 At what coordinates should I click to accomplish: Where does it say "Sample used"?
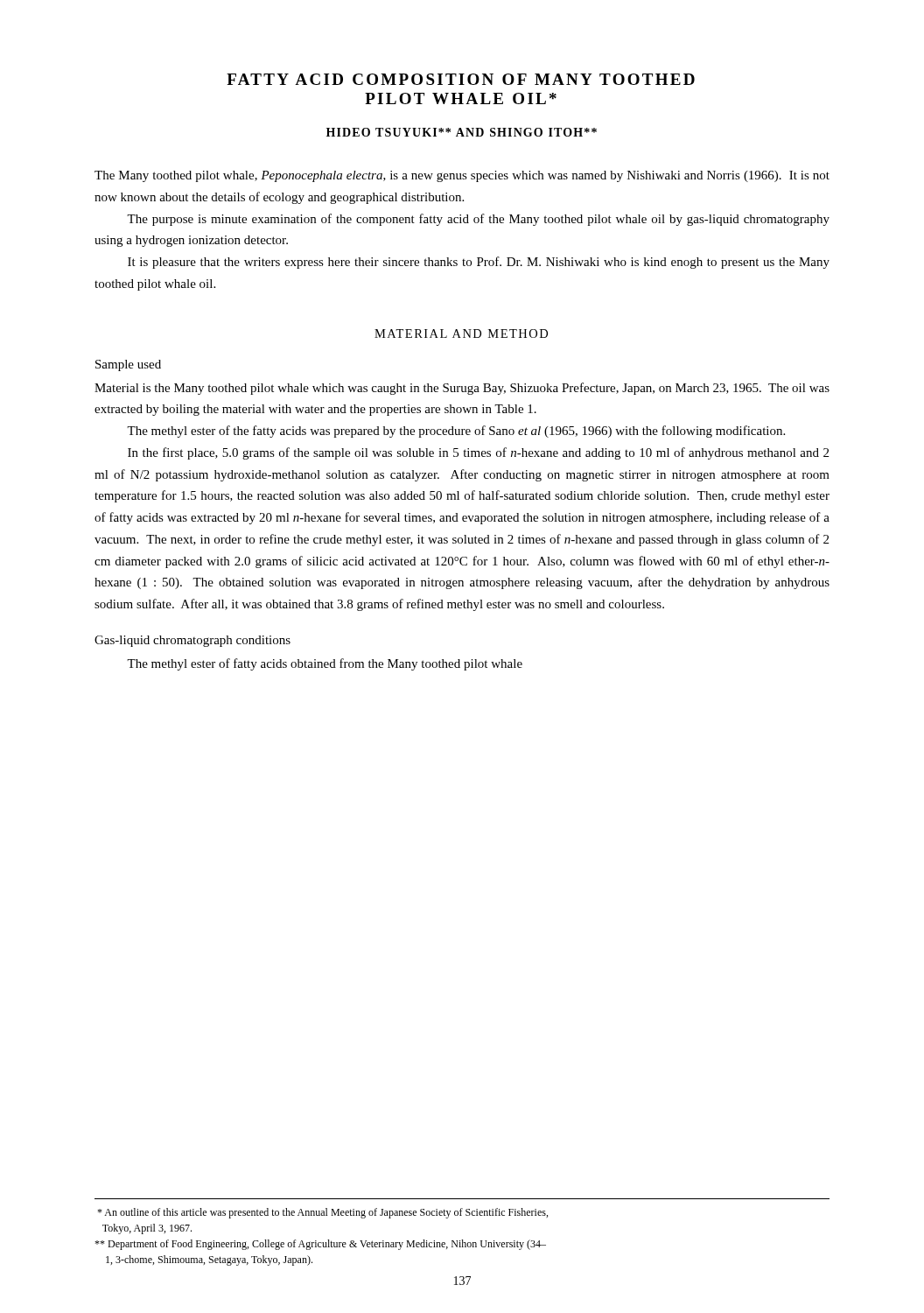(128, 364)
